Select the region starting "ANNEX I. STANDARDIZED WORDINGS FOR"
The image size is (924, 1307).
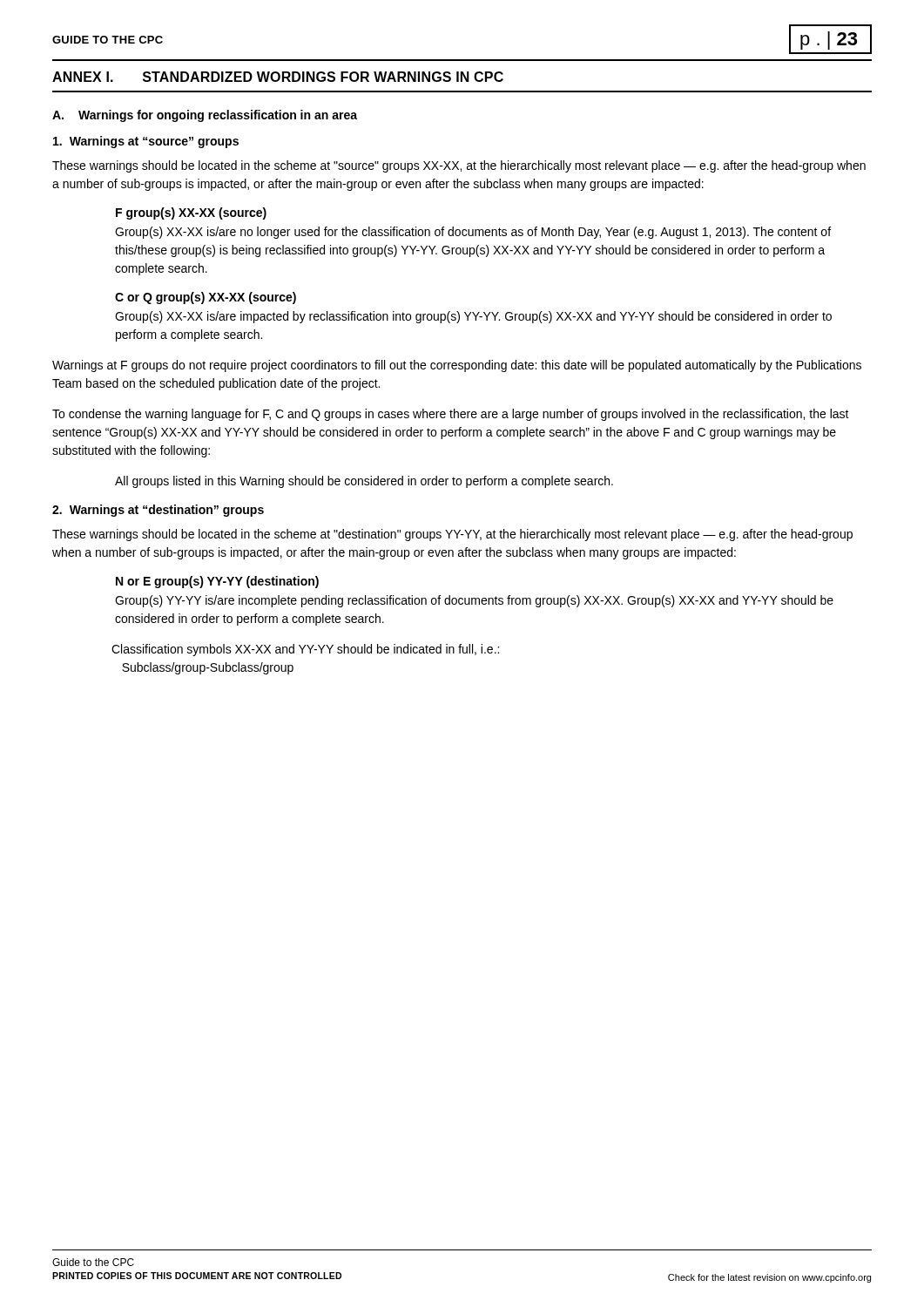[x=278, y=77]
